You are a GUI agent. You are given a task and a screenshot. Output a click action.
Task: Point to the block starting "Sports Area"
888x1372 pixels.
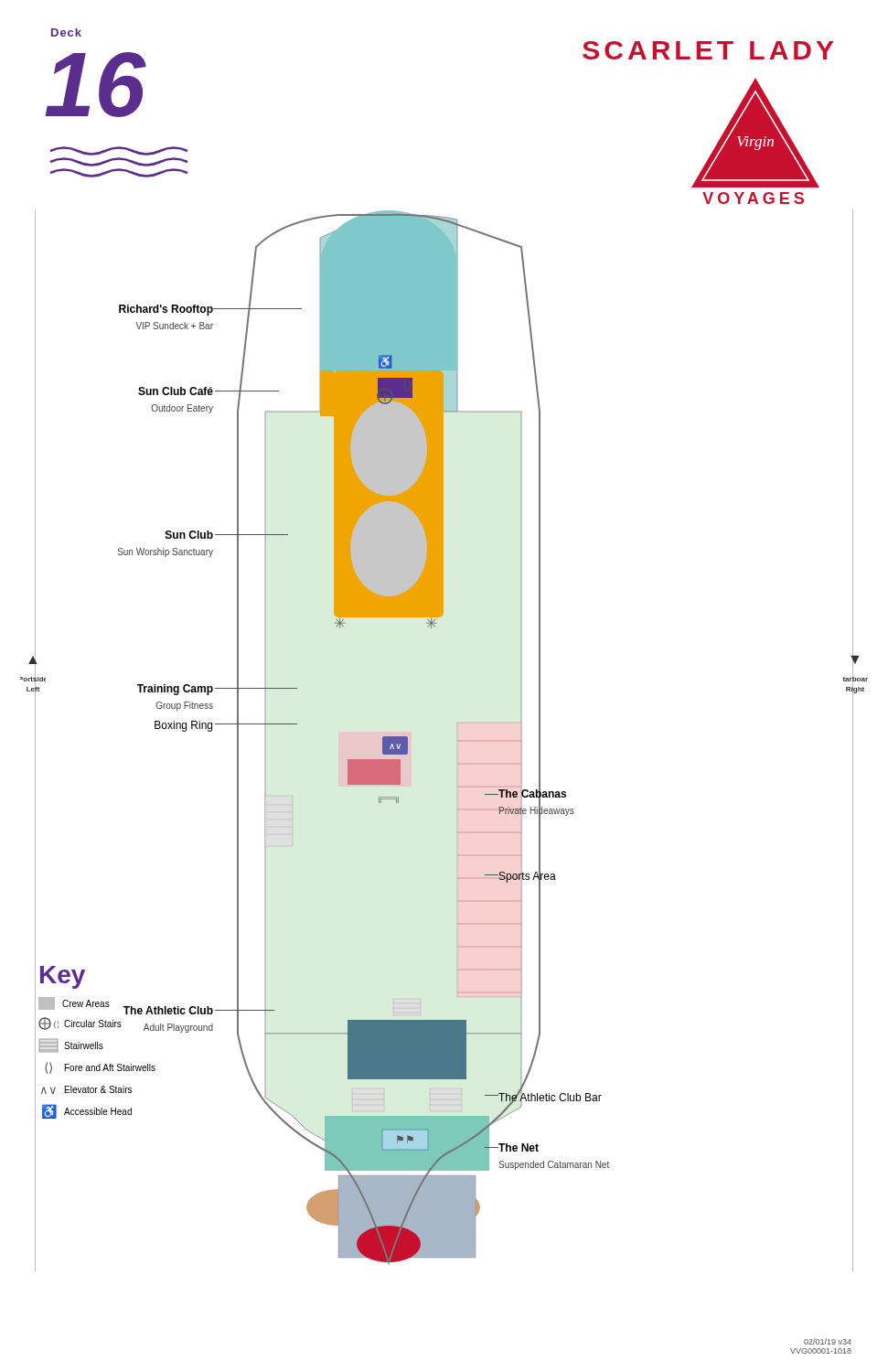527,876
